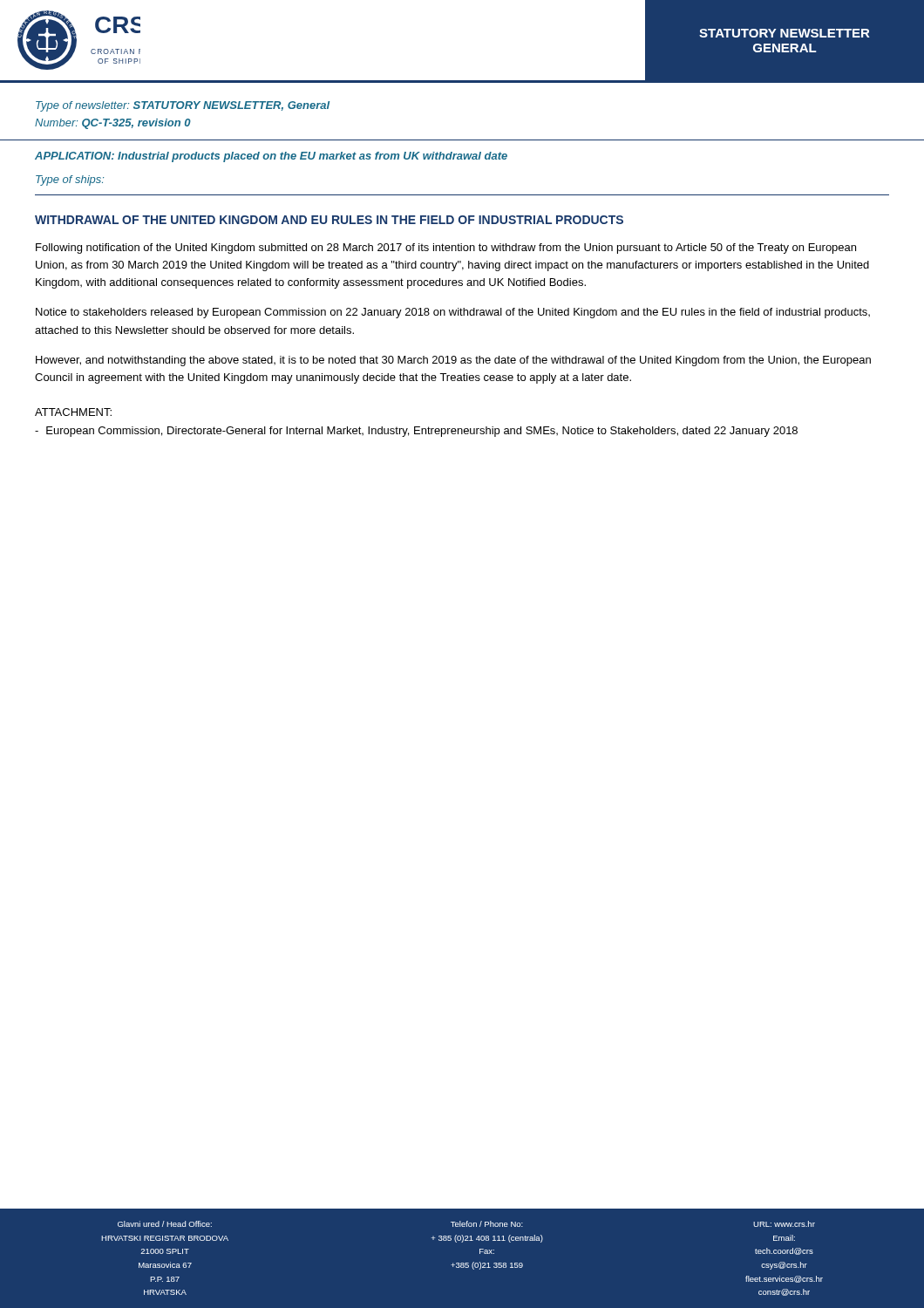Find the block starting "Type of ships:"
924x1308 pixels.
(70, 181)
